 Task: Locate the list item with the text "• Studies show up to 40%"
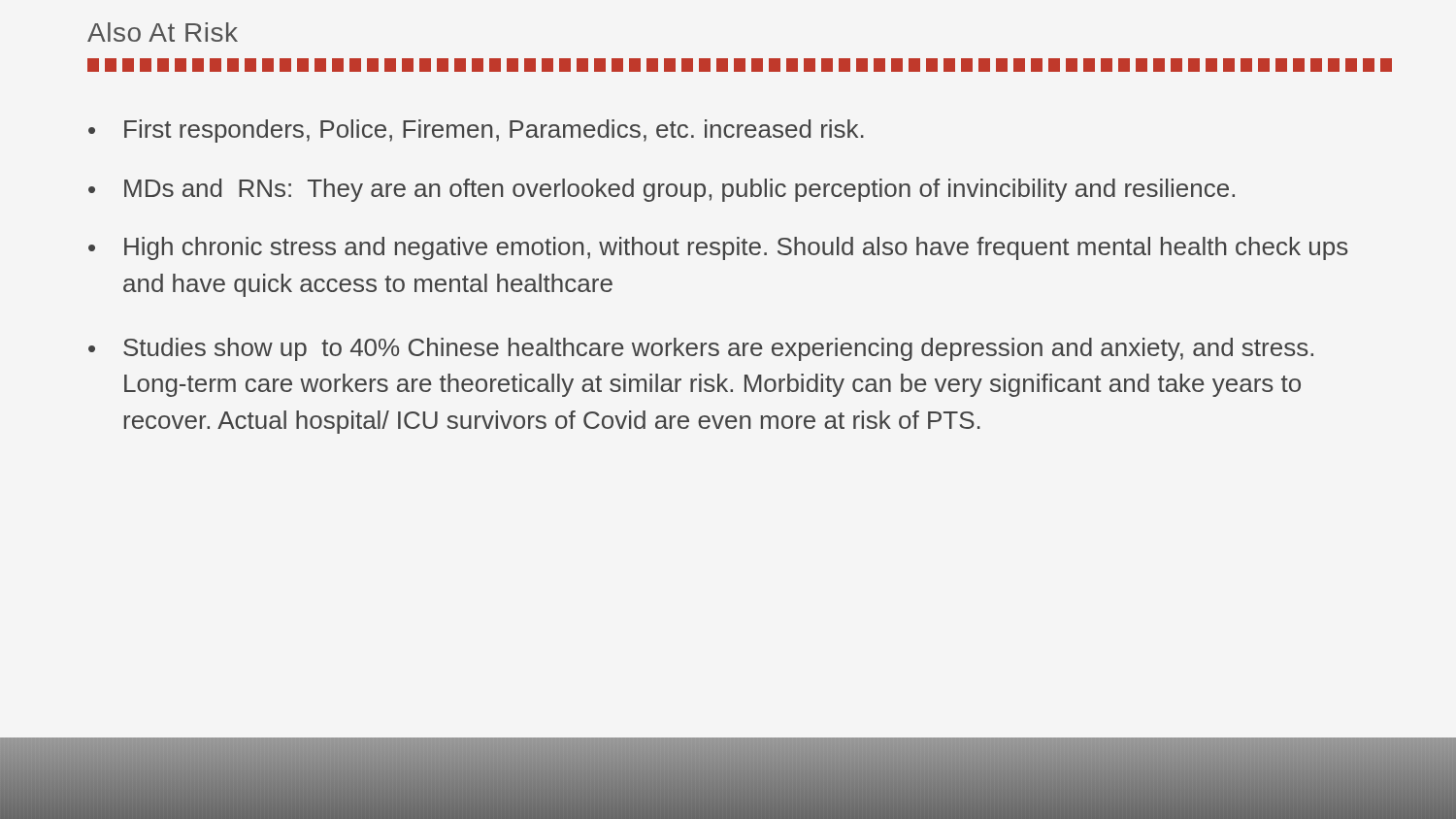(733, 385)
